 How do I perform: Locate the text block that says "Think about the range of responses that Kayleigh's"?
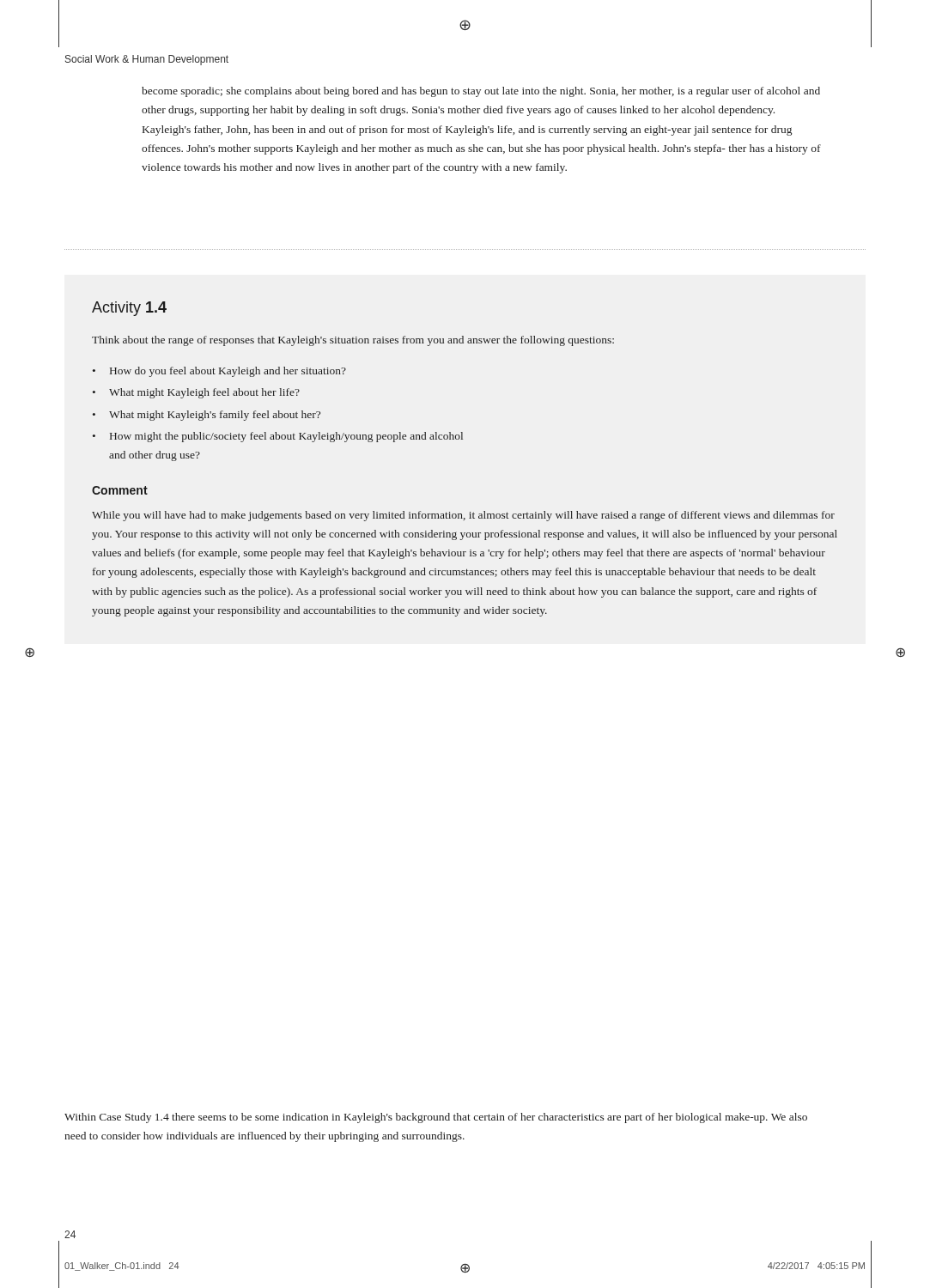point(353,340)
